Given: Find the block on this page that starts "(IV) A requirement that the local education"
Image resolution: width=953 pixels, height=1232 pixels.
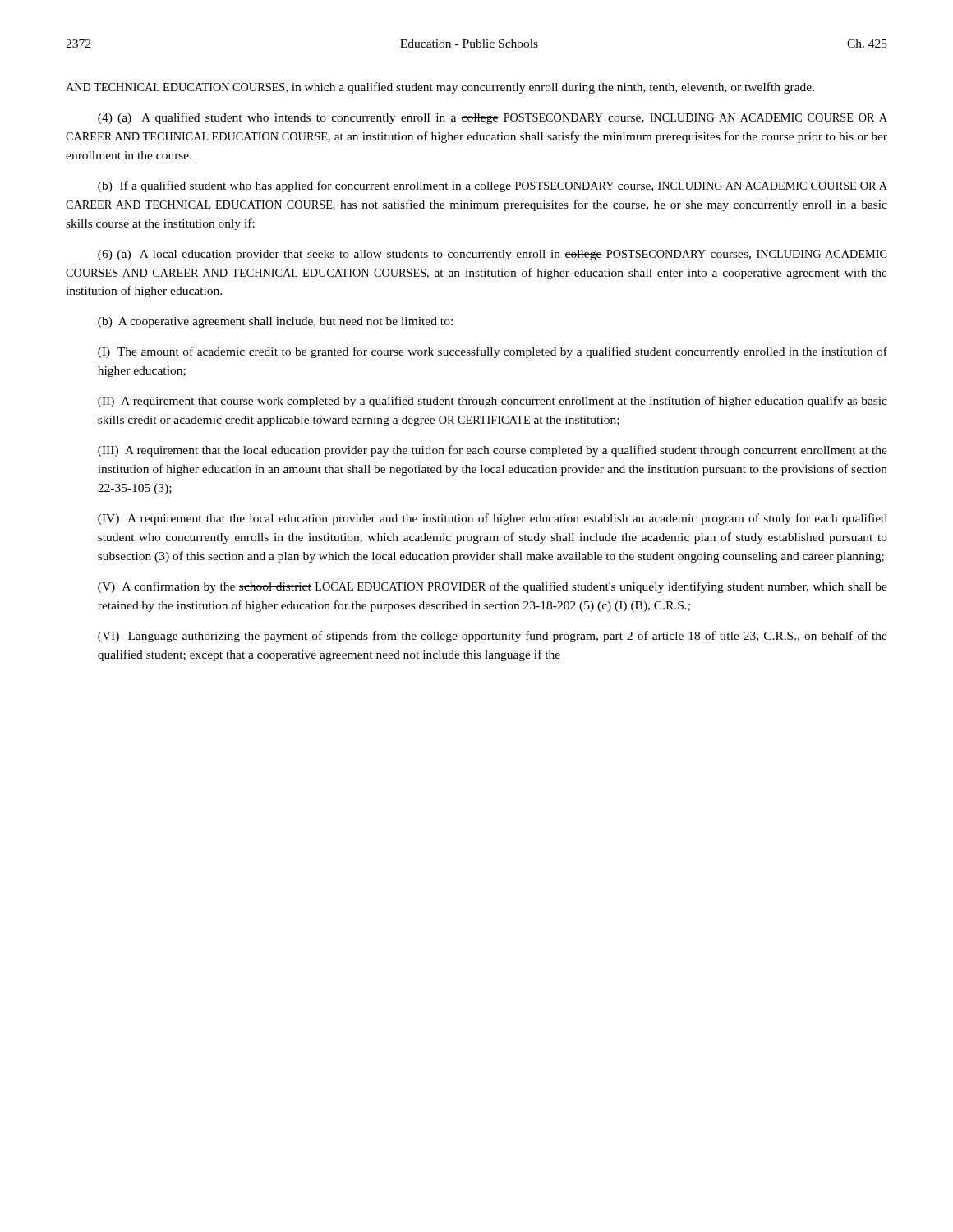Looking at the screenshot, I should click(x=476, y=537).
